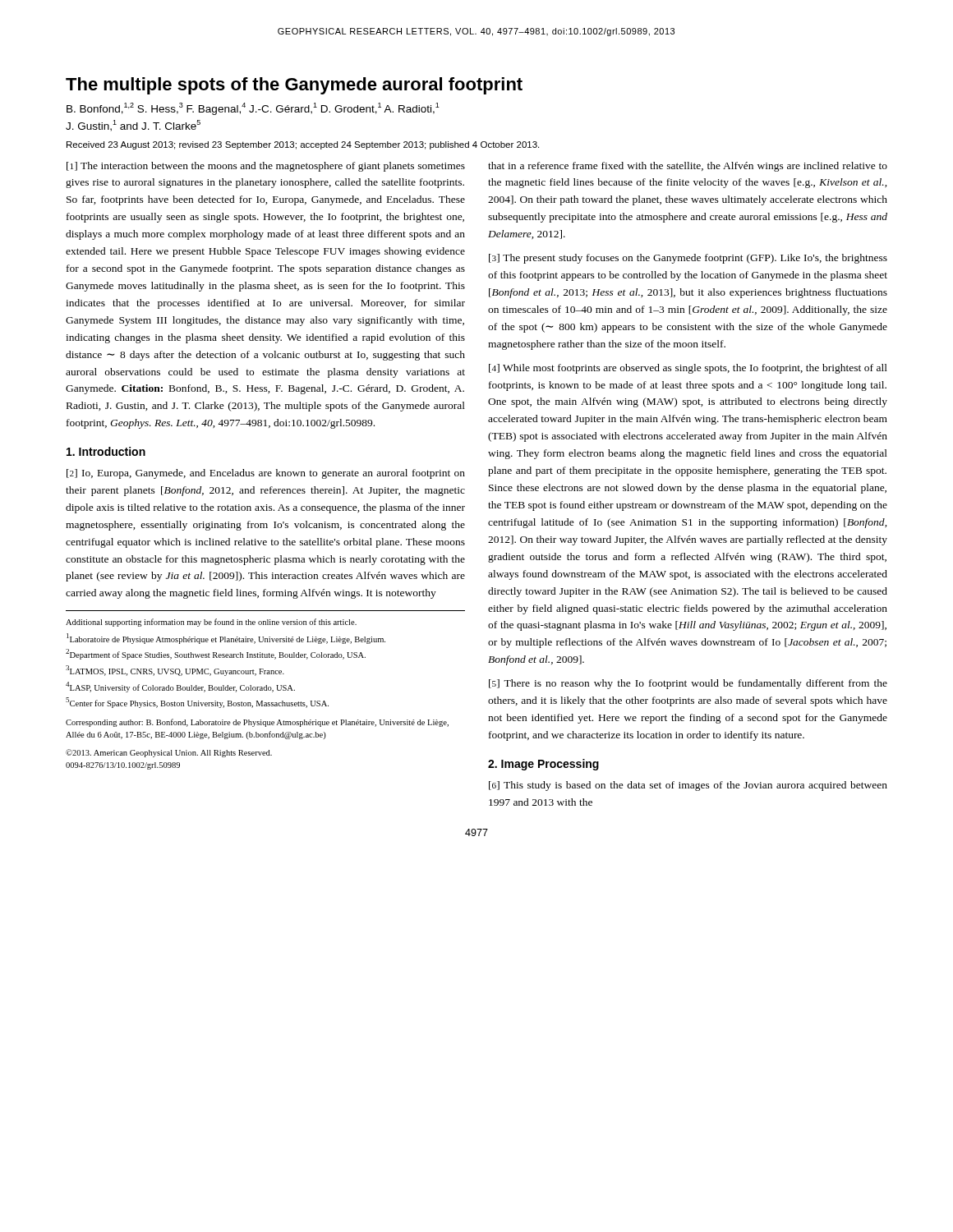The image size is (953, 1232).
Task: Click the passage that begins "Received 23 August 2013;"
Action: click(x=303, y=144)
